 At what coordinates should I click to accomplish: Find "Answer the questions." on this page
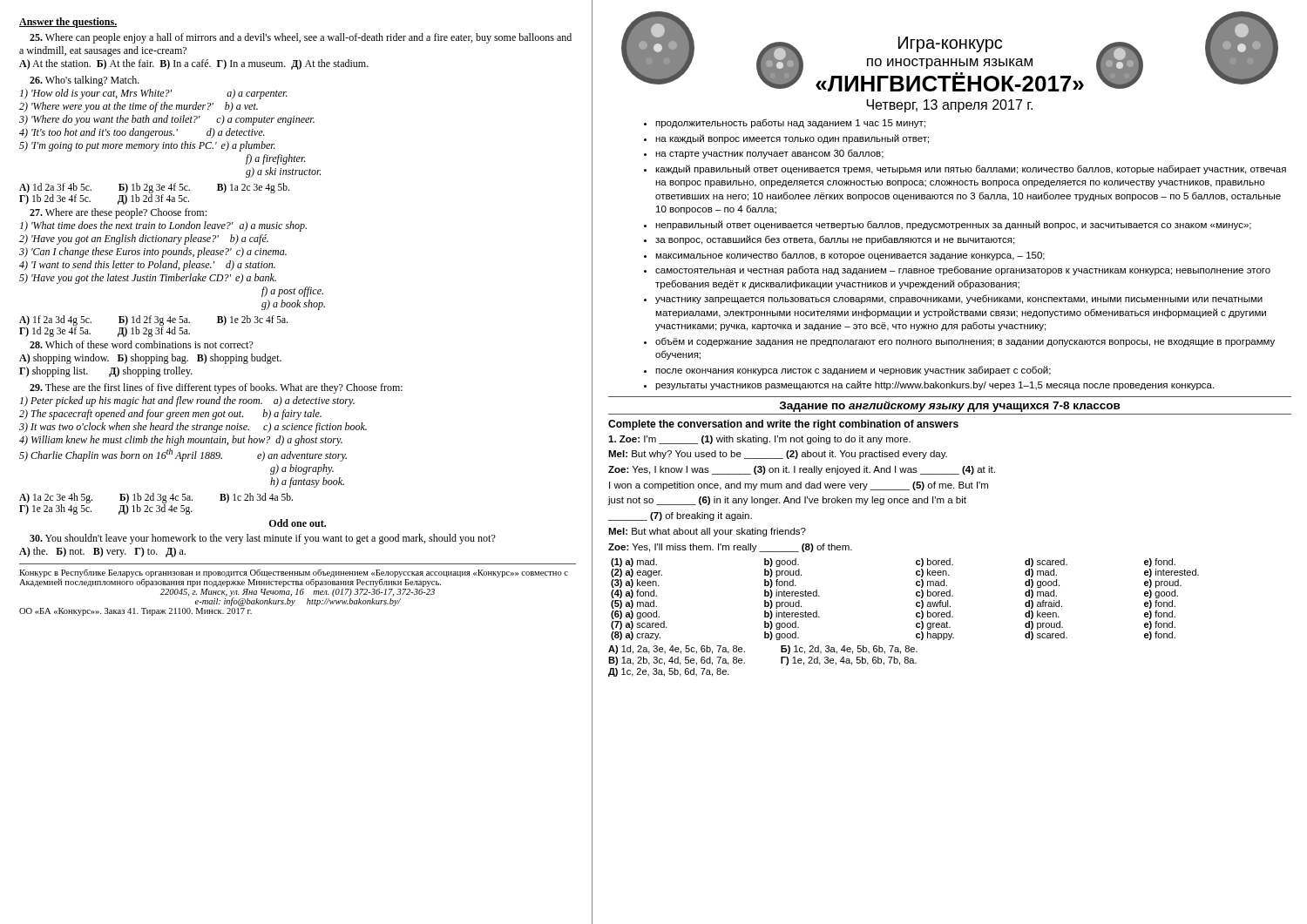point(68,22)
